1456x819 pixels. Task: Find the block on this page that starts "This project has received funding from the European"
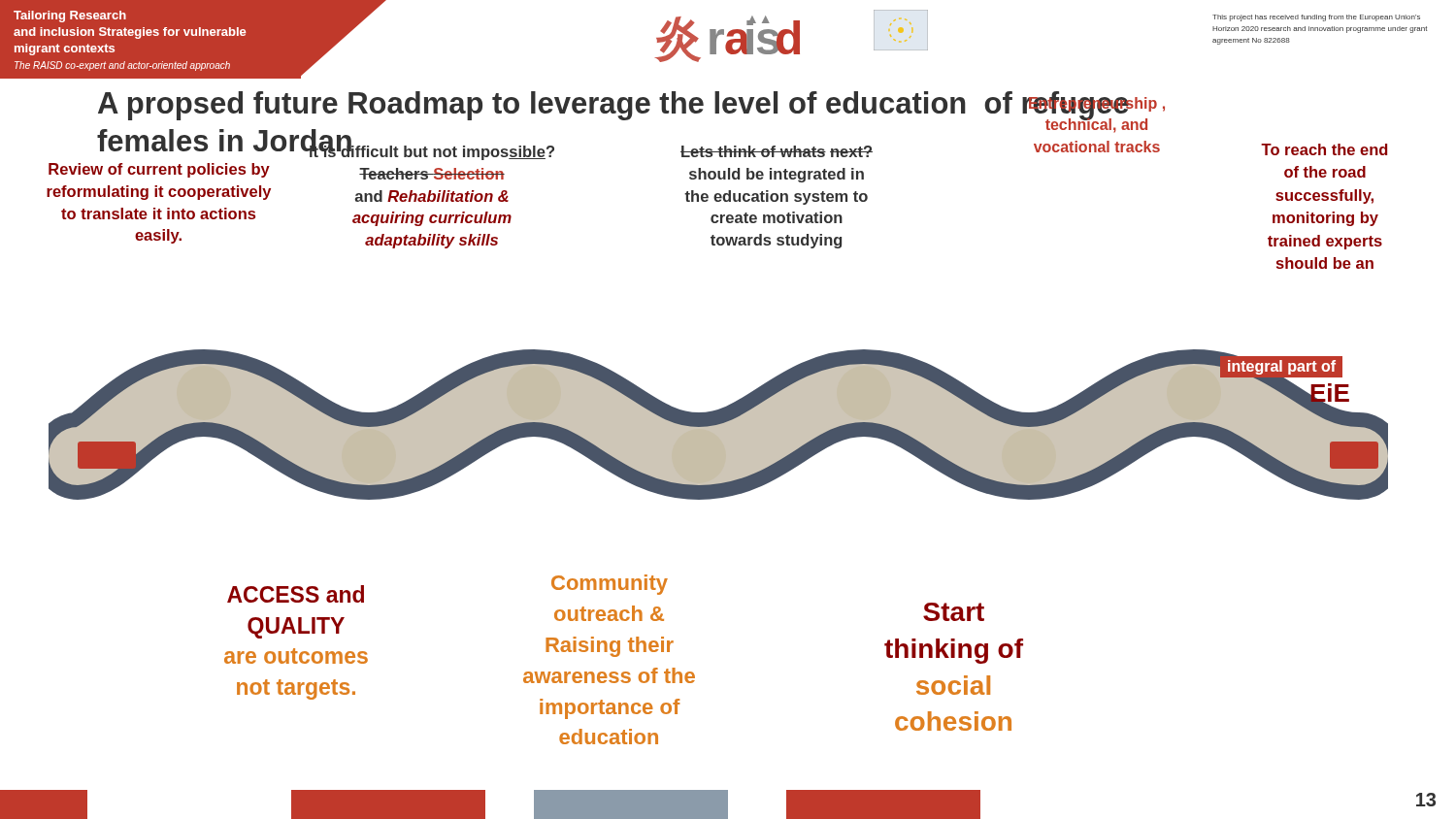point(1320,29)
